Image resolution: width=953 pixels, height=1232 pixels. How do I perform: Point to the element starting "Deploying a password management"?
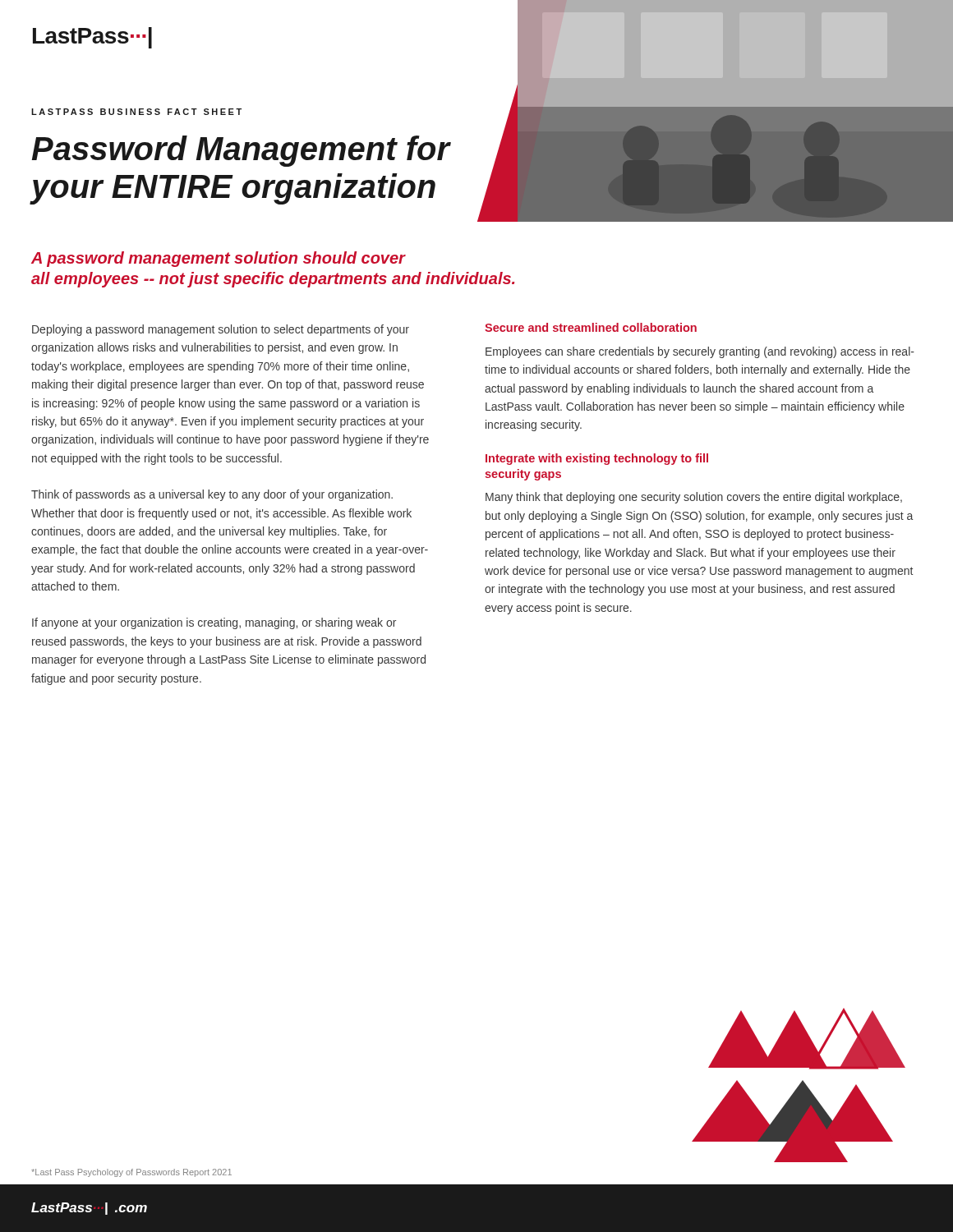coord(230,394)
